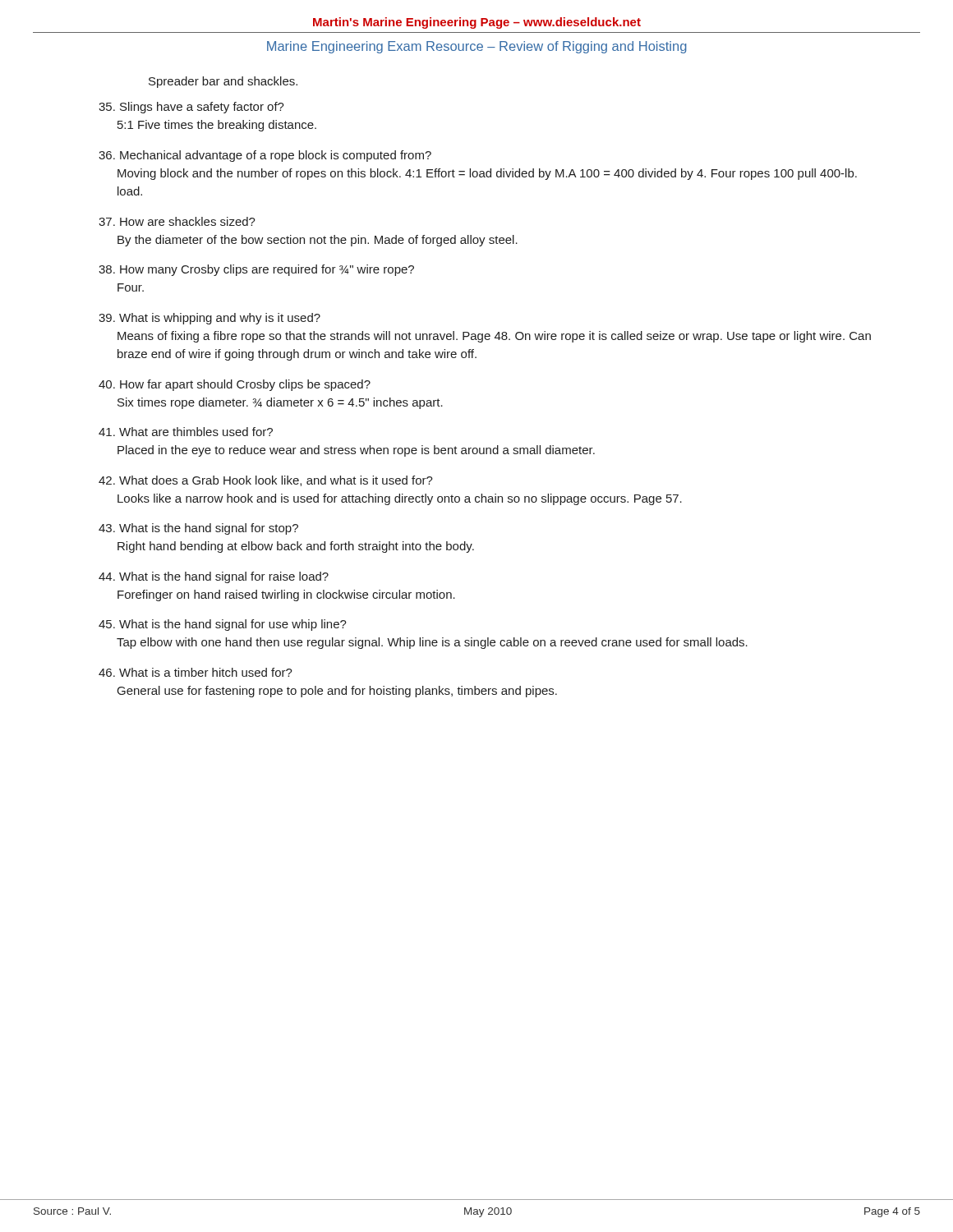
Task: Navigate to the text starting "42. What does a"
Action: (493, 490)
